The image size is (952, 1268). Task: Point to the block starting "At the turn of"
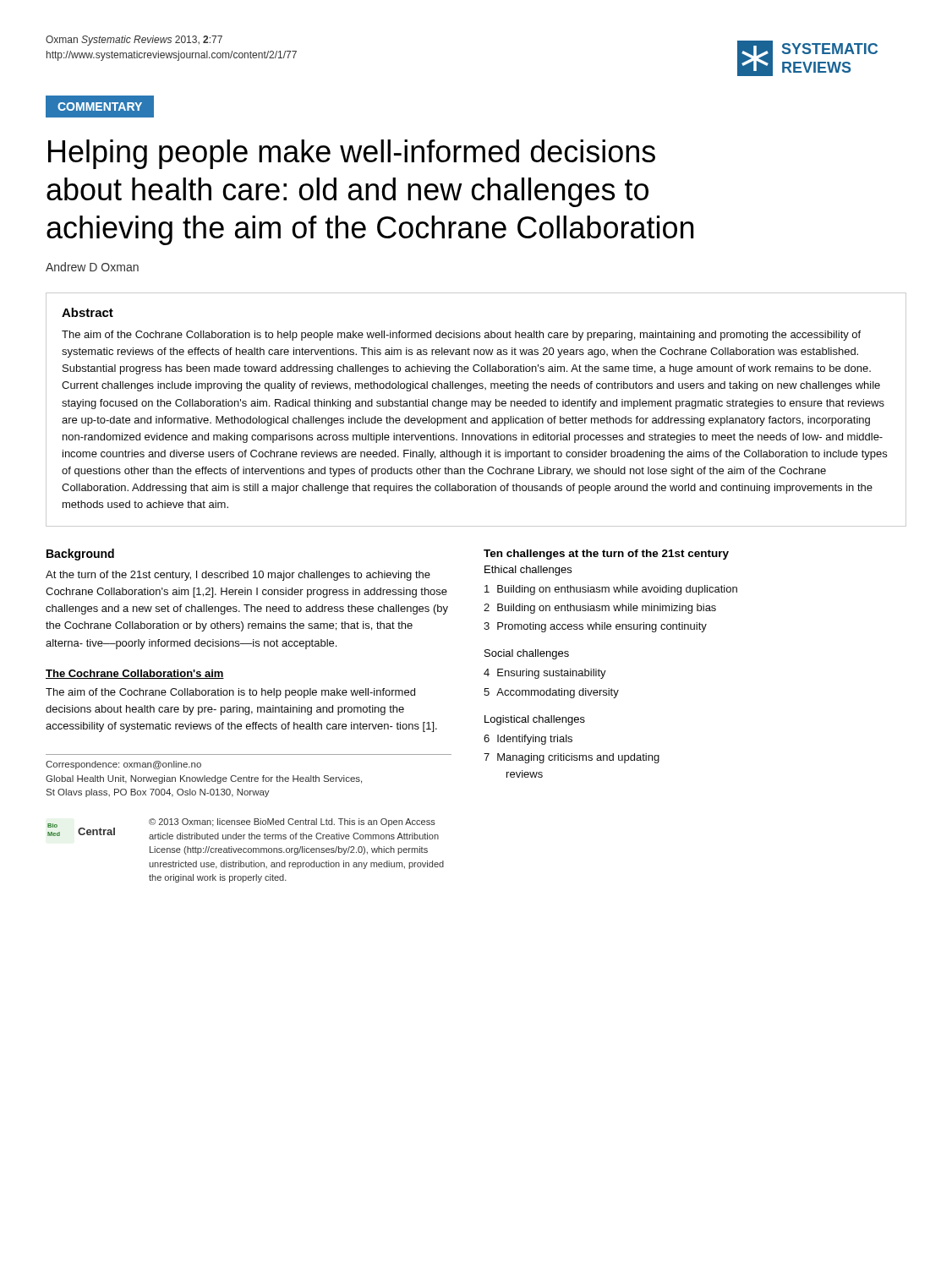[247, 608]
